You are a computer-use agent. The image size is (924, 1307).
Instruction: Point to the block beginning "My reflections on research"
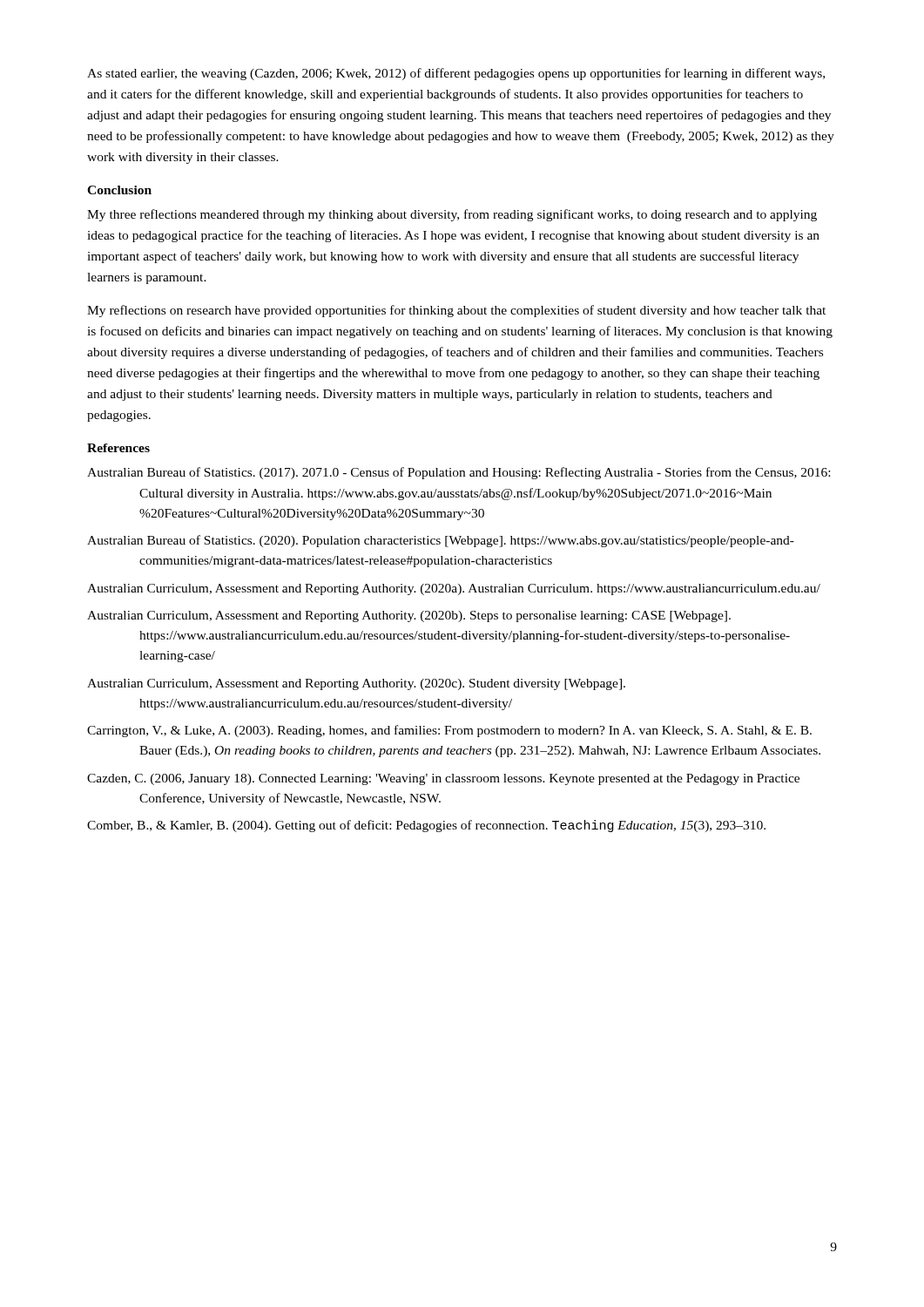point(462,363)
